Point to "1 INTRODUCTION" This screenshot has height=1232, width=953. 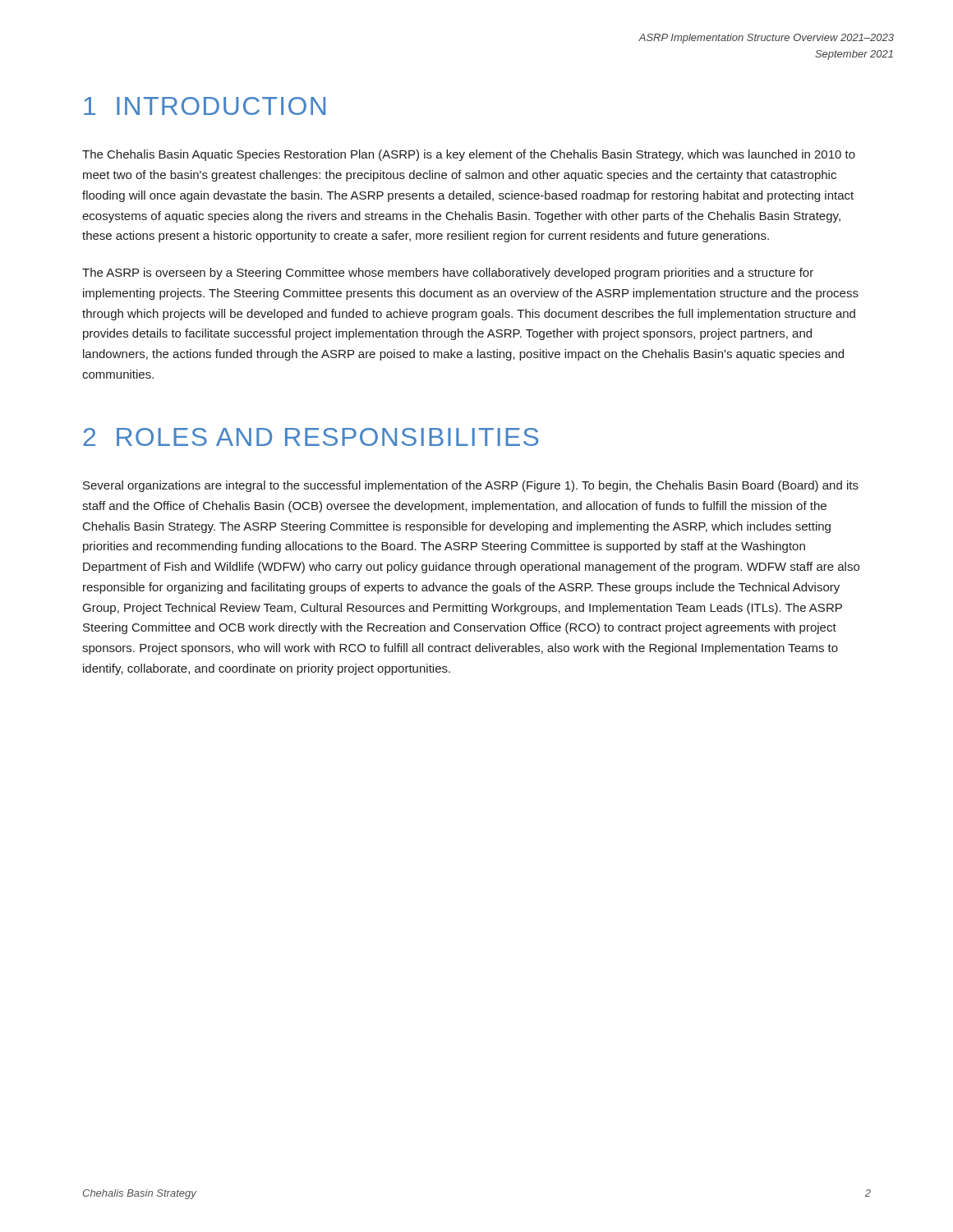tap(205, 106)
